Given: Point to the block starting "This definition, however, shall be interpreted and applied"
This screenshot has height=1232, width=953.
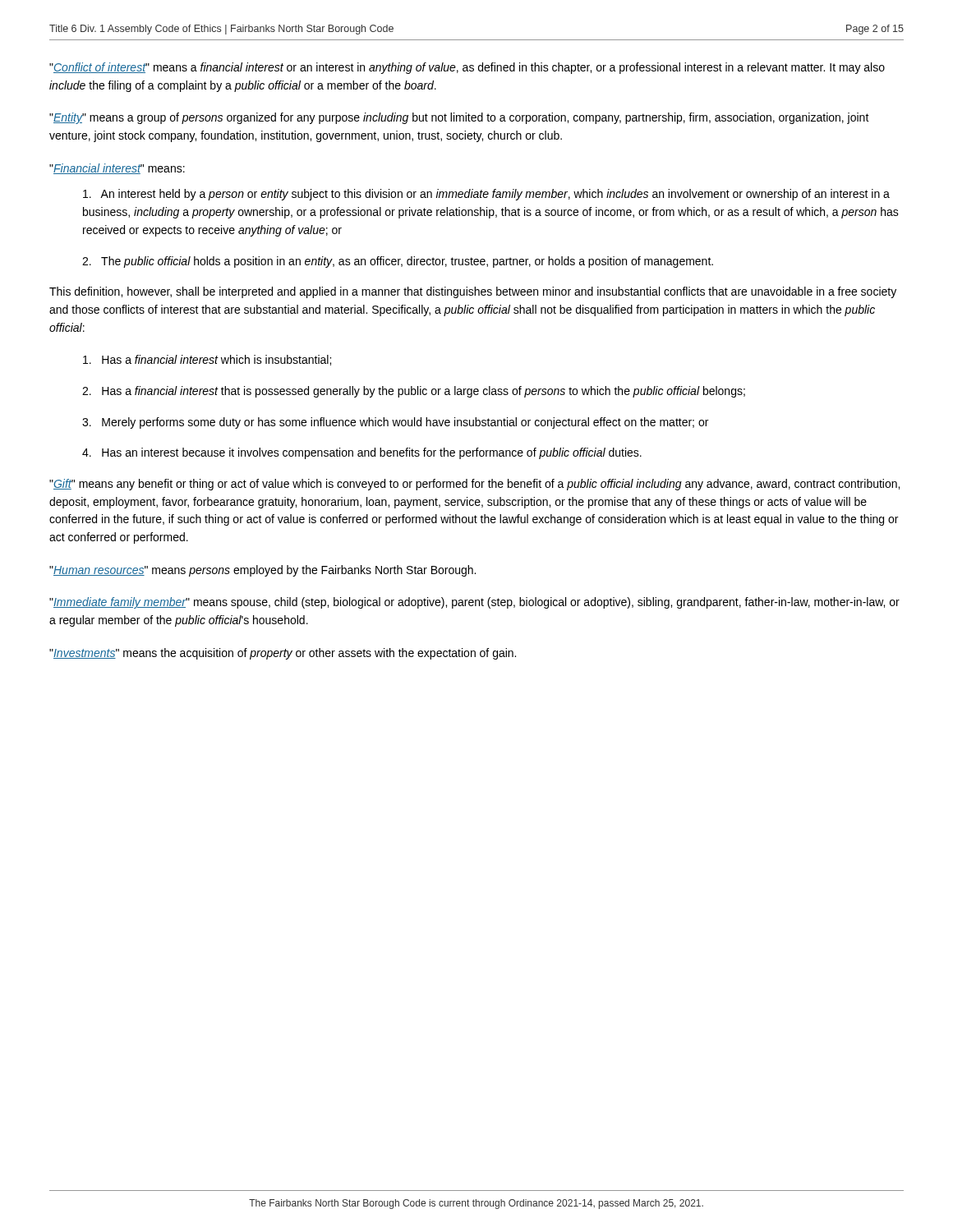Looking at the screenshot, I should pos(473,310).
